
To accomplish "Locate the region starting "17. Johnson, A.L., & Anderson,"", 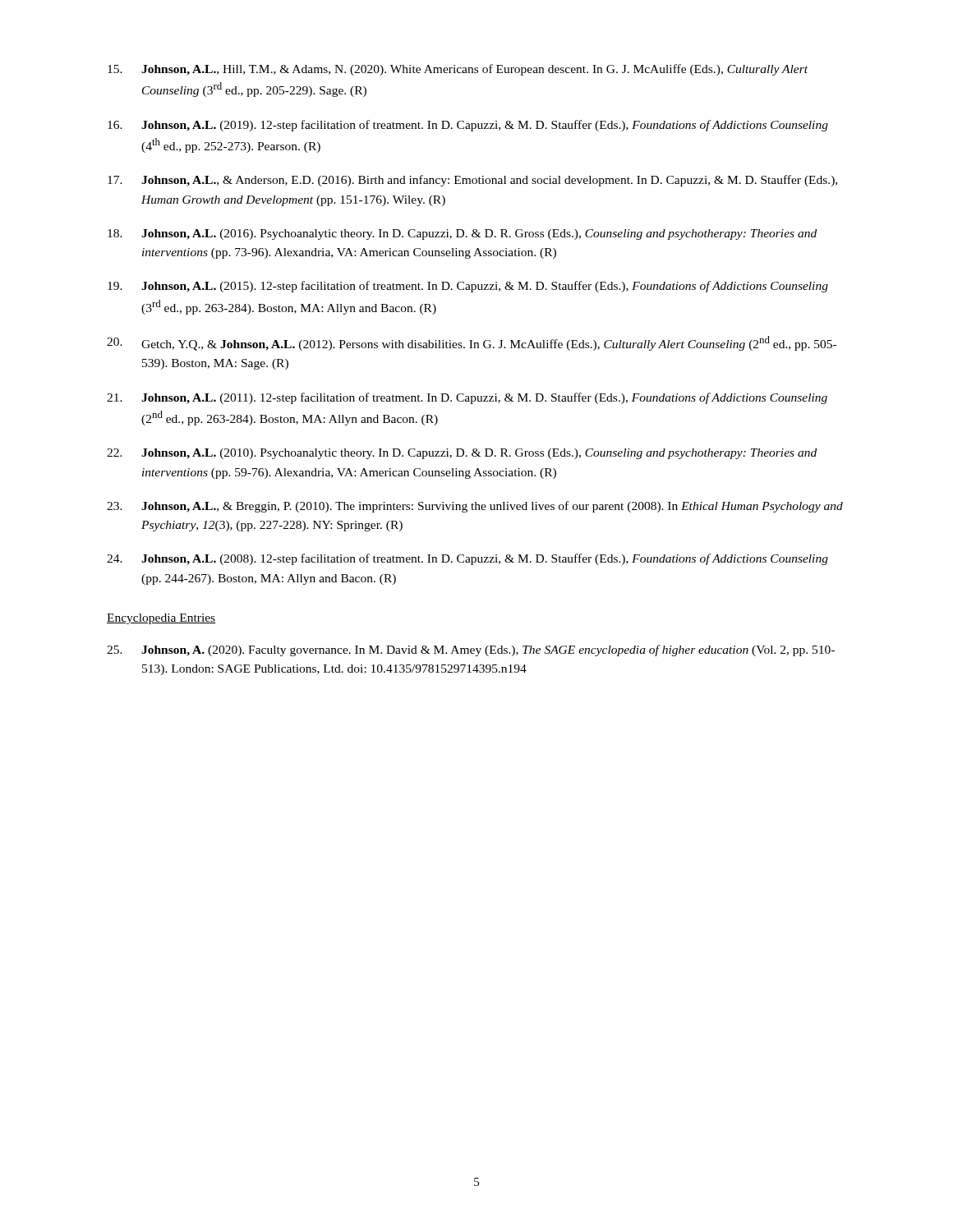I will coord(476,189).
